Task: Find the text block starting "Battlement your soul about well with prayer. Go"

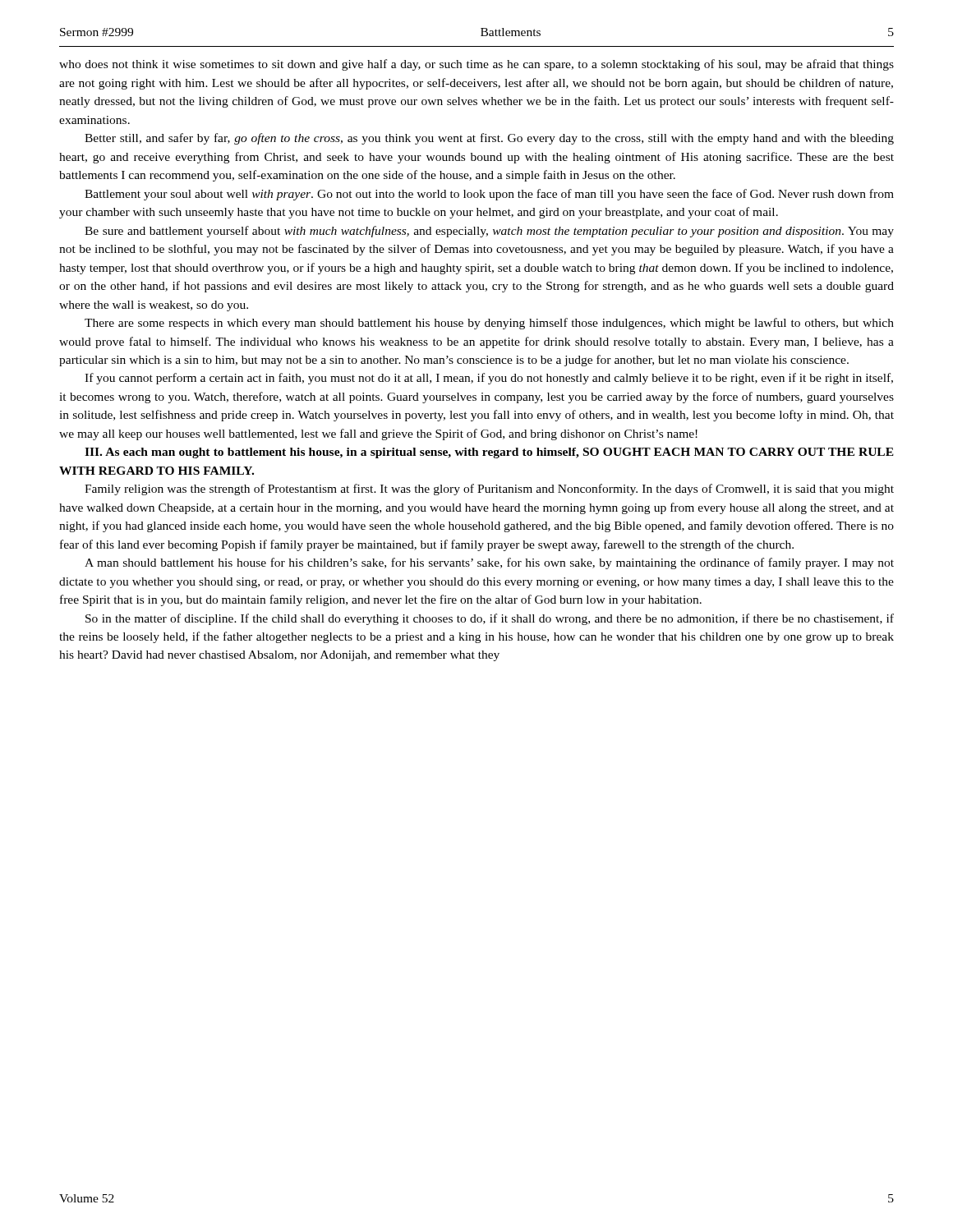Action: coord(476,203)
